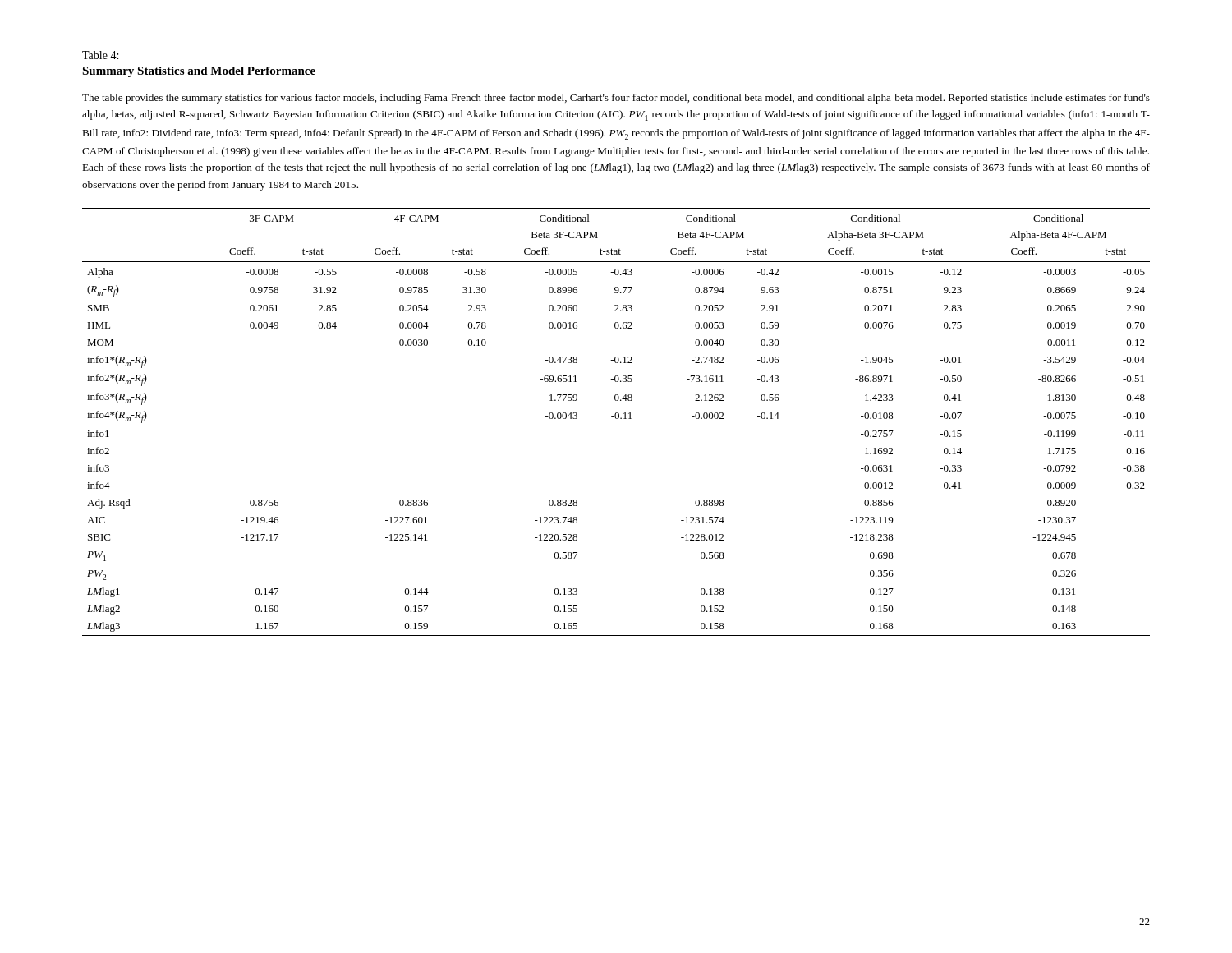Find the table that mentions "PW 2"
1232x953 pixels.
pos(616,422)
